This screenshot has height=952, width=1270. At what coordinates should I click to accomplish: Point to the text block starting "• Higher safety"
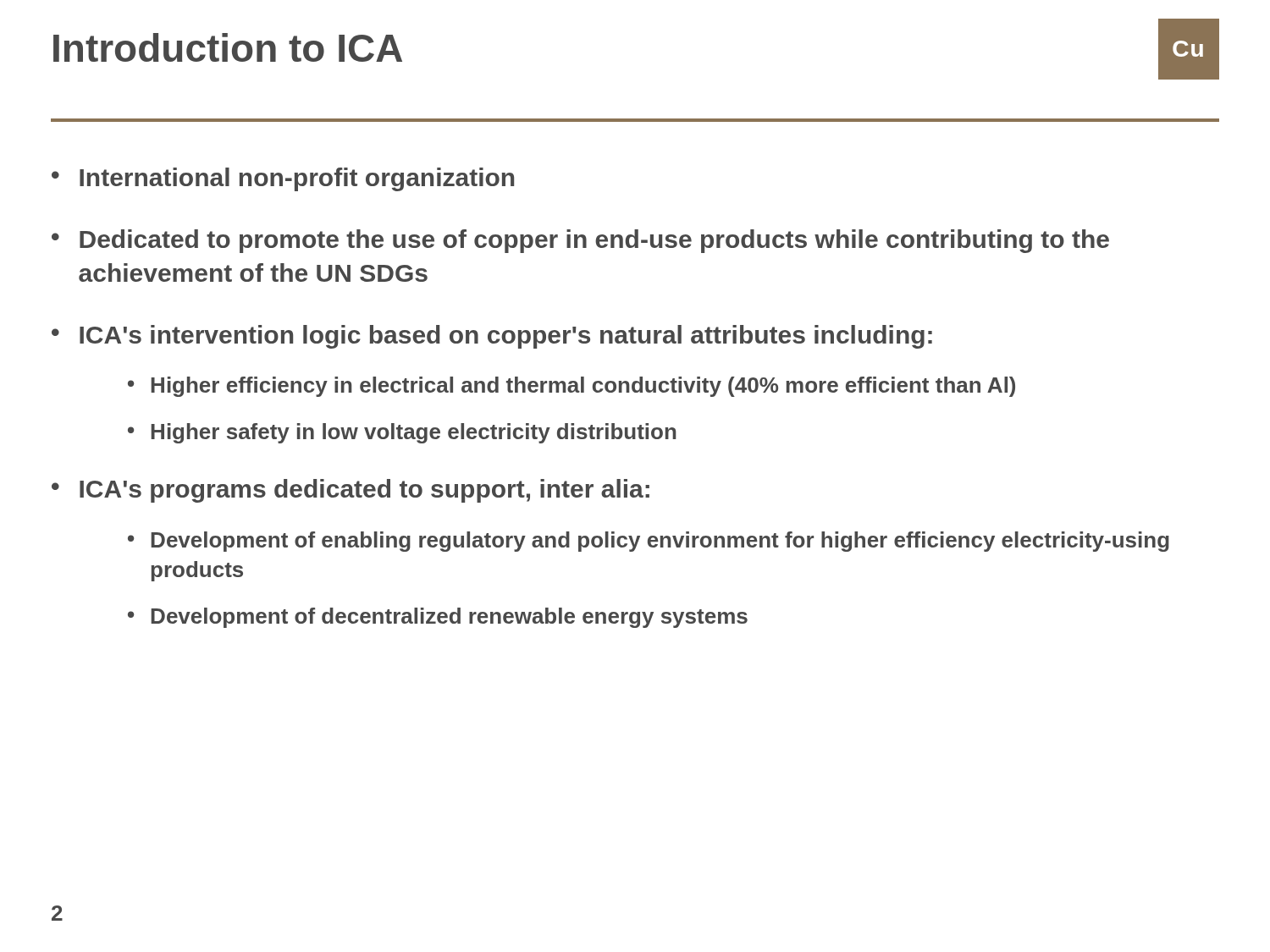click(x=402, y=432)
